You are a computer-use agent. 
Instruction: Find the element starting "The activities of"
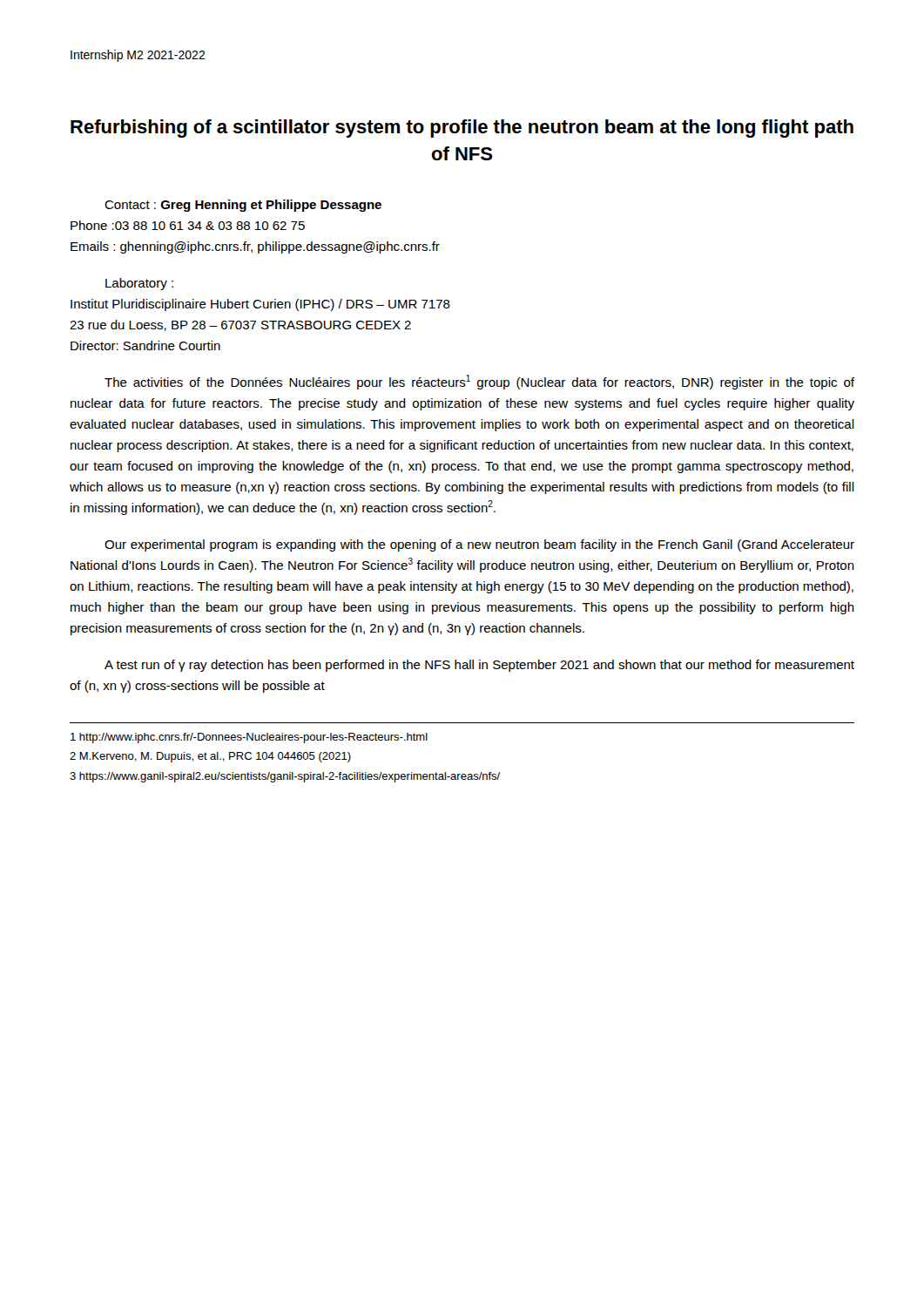462,444
